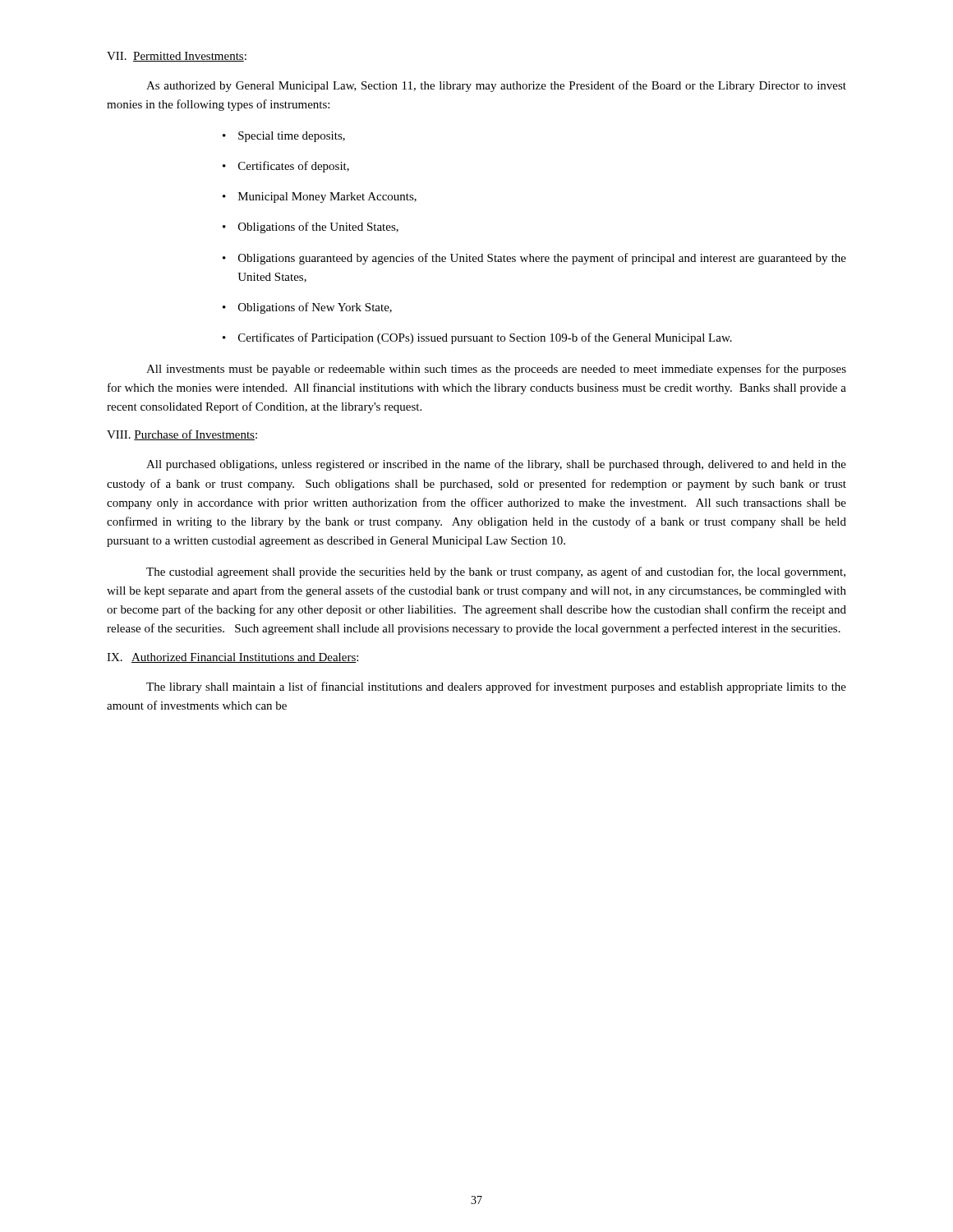Select the list item containing "Certificates of deposit,"
Viewport: 953px width, 1232px height.
click(294, 167)
